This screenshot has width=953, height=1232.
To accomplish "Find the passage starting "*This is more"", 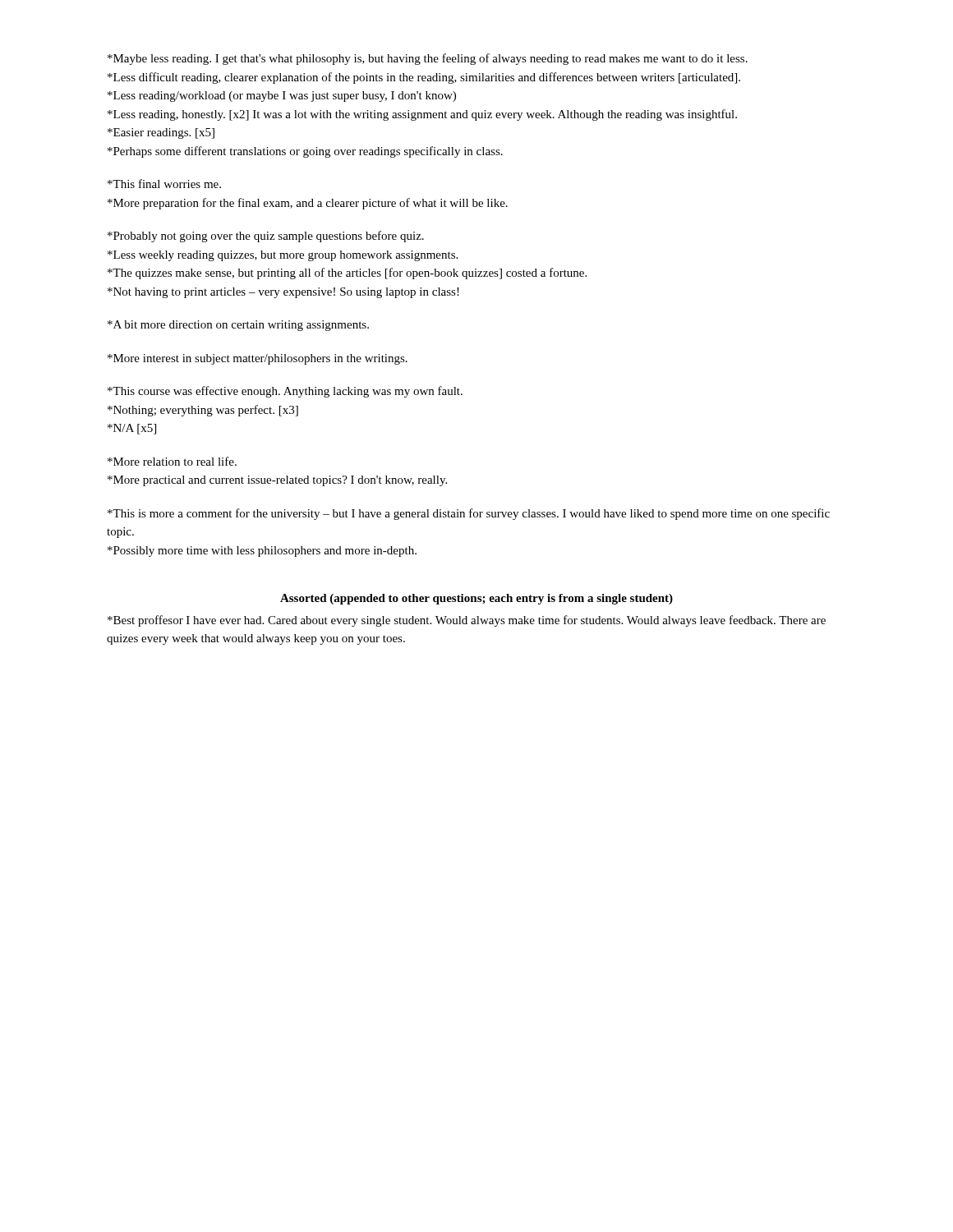I will [476, 522].
